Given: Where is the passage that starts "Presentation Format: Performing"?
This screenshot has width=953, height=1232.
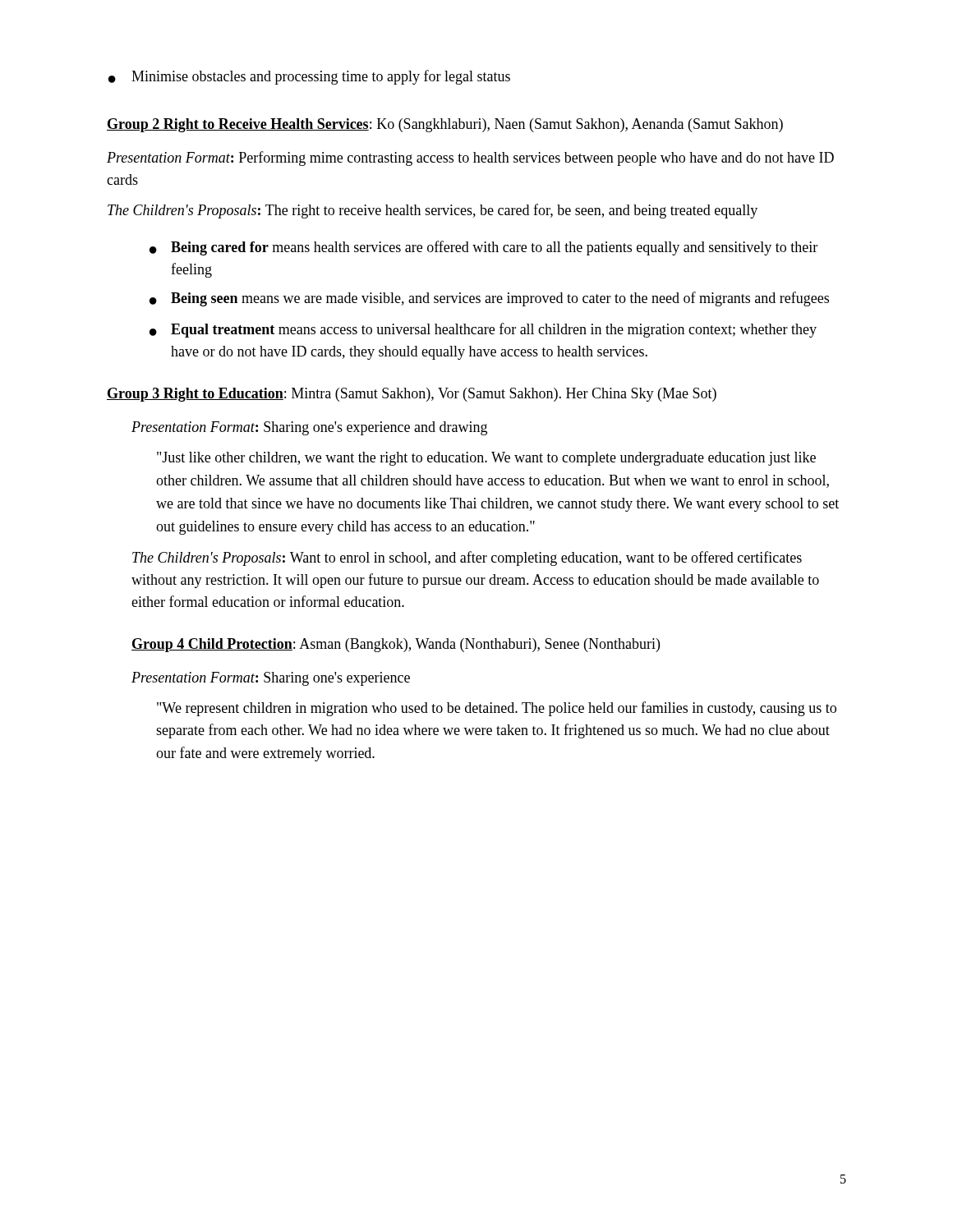Looking at the screenshot, I should tap(471, 169).
